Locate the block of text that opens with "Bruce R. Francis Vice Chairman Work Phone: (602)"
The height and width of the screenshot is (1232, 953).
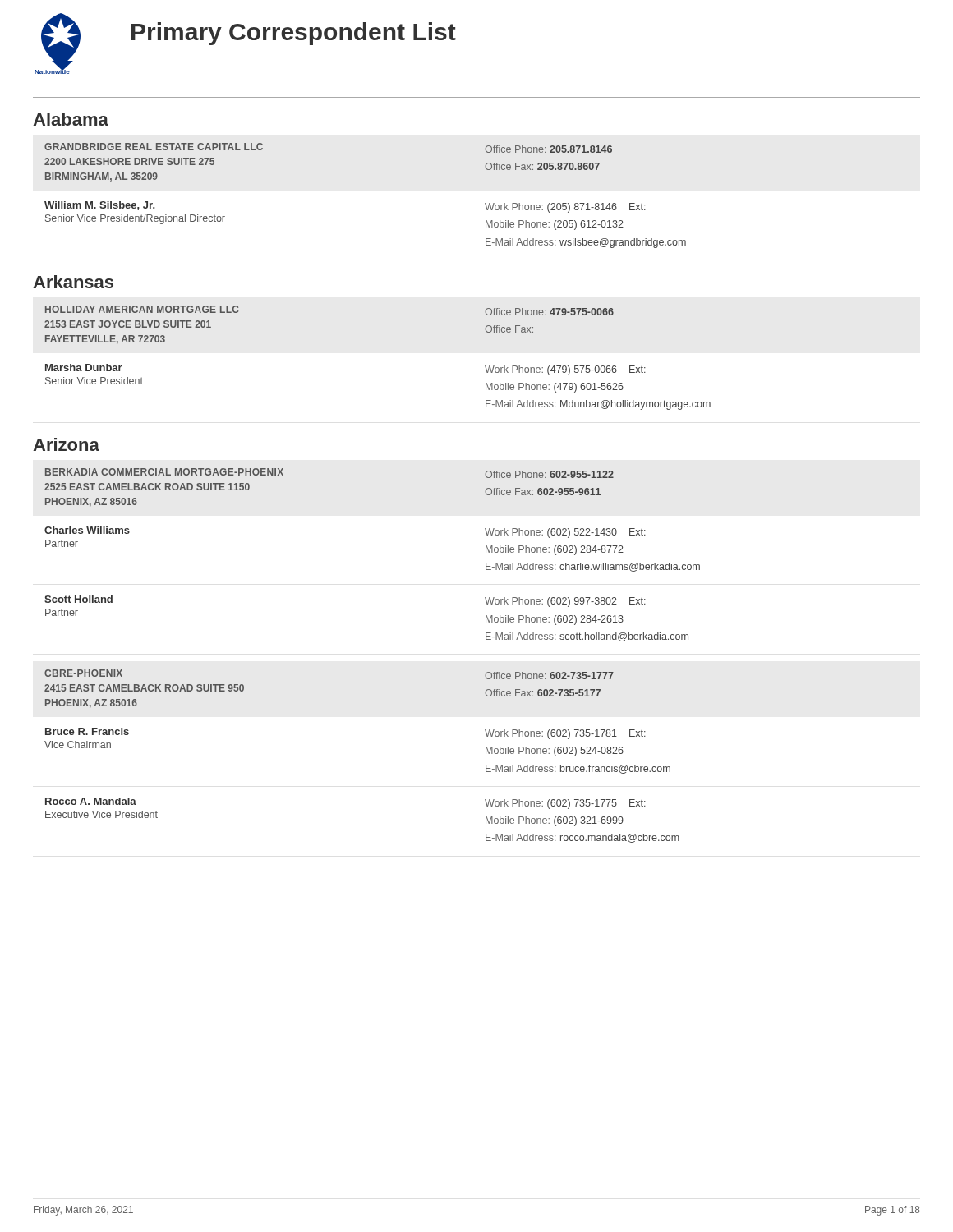pos(476,751)
